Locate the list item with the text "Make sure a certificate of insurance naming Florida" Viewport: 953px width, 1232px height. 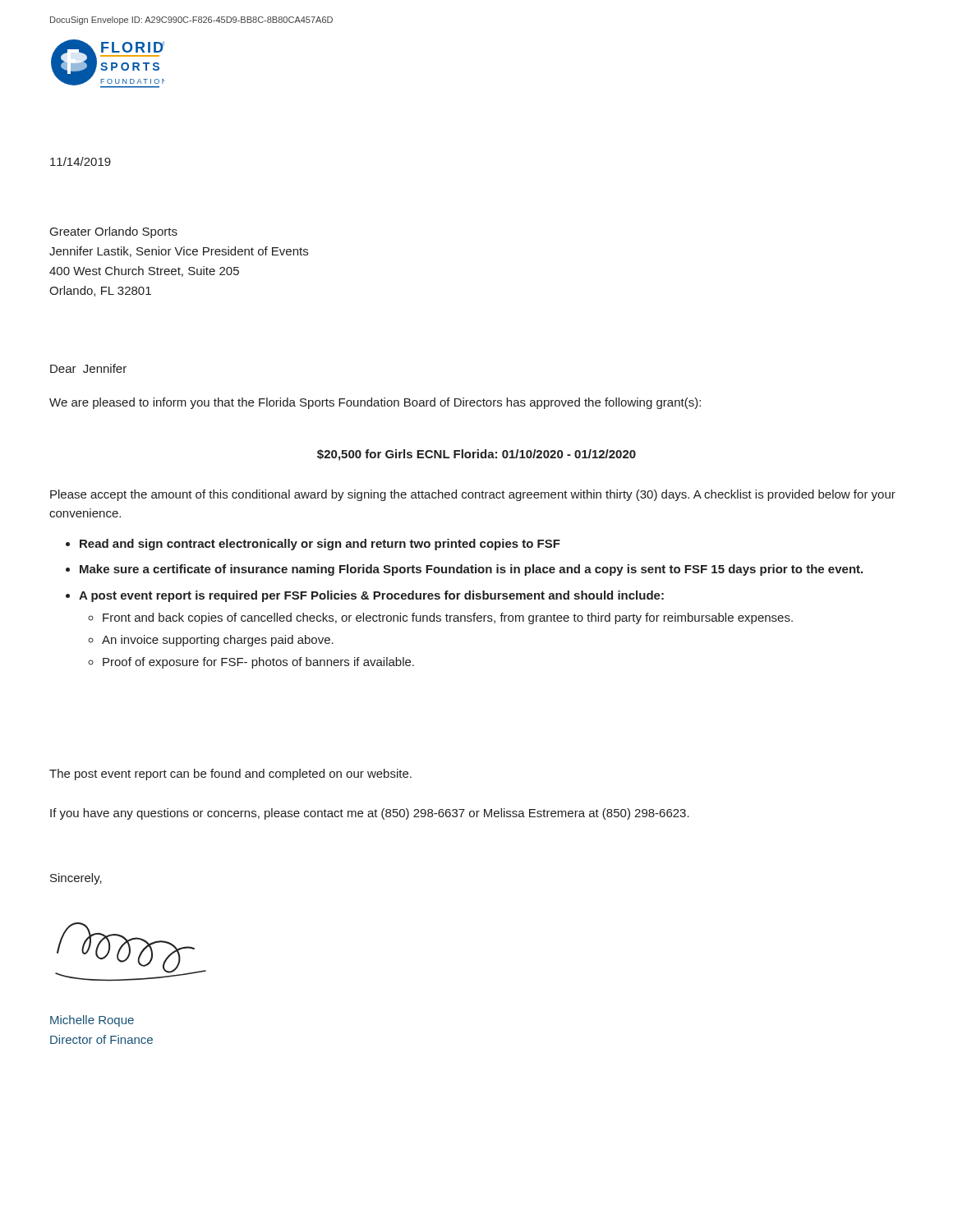(x=471, y=569)
